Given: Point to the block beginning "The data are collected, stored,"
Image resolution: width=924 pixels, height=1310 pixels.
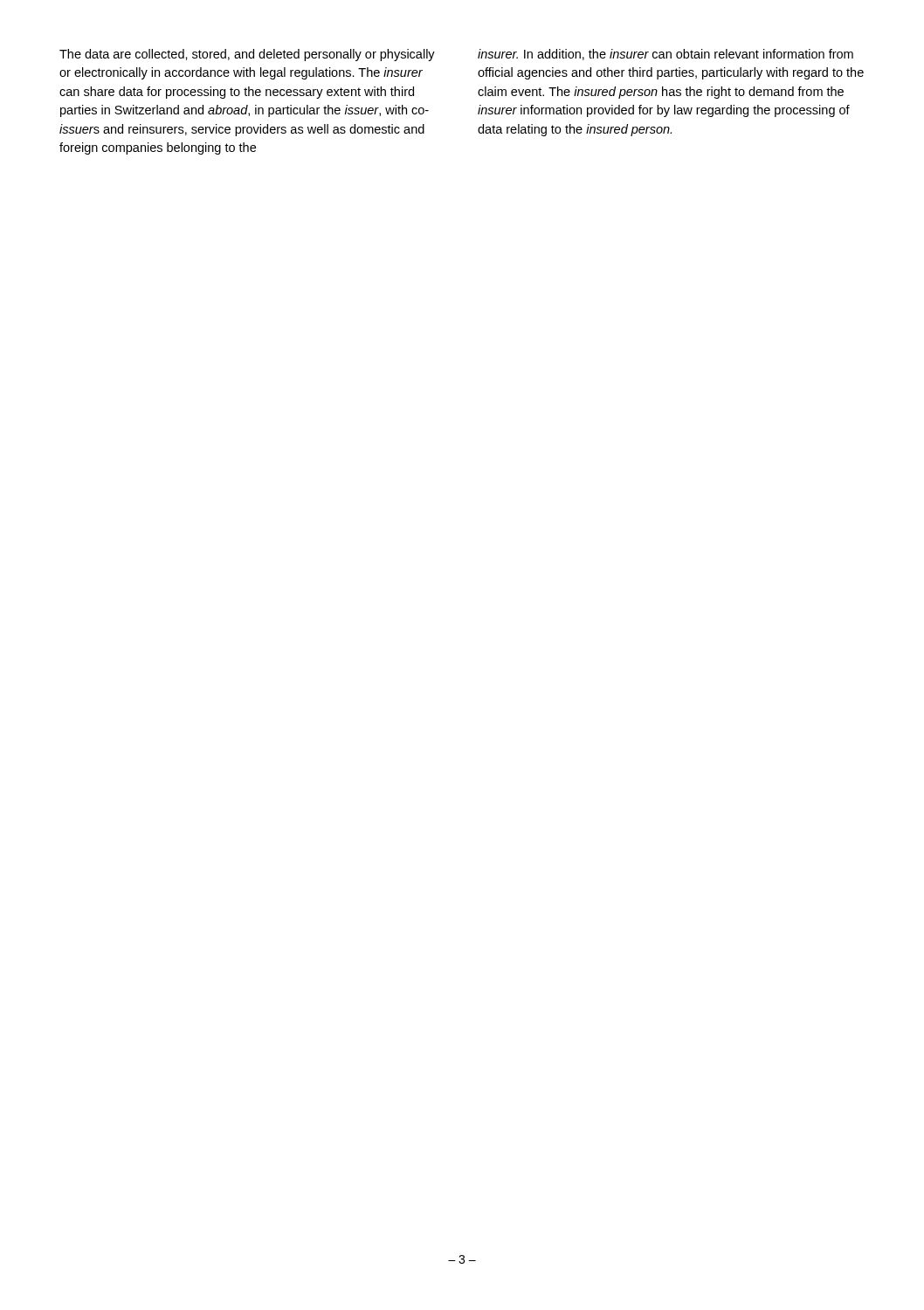Looking at the screenshot, I should (x=247, y=101).
